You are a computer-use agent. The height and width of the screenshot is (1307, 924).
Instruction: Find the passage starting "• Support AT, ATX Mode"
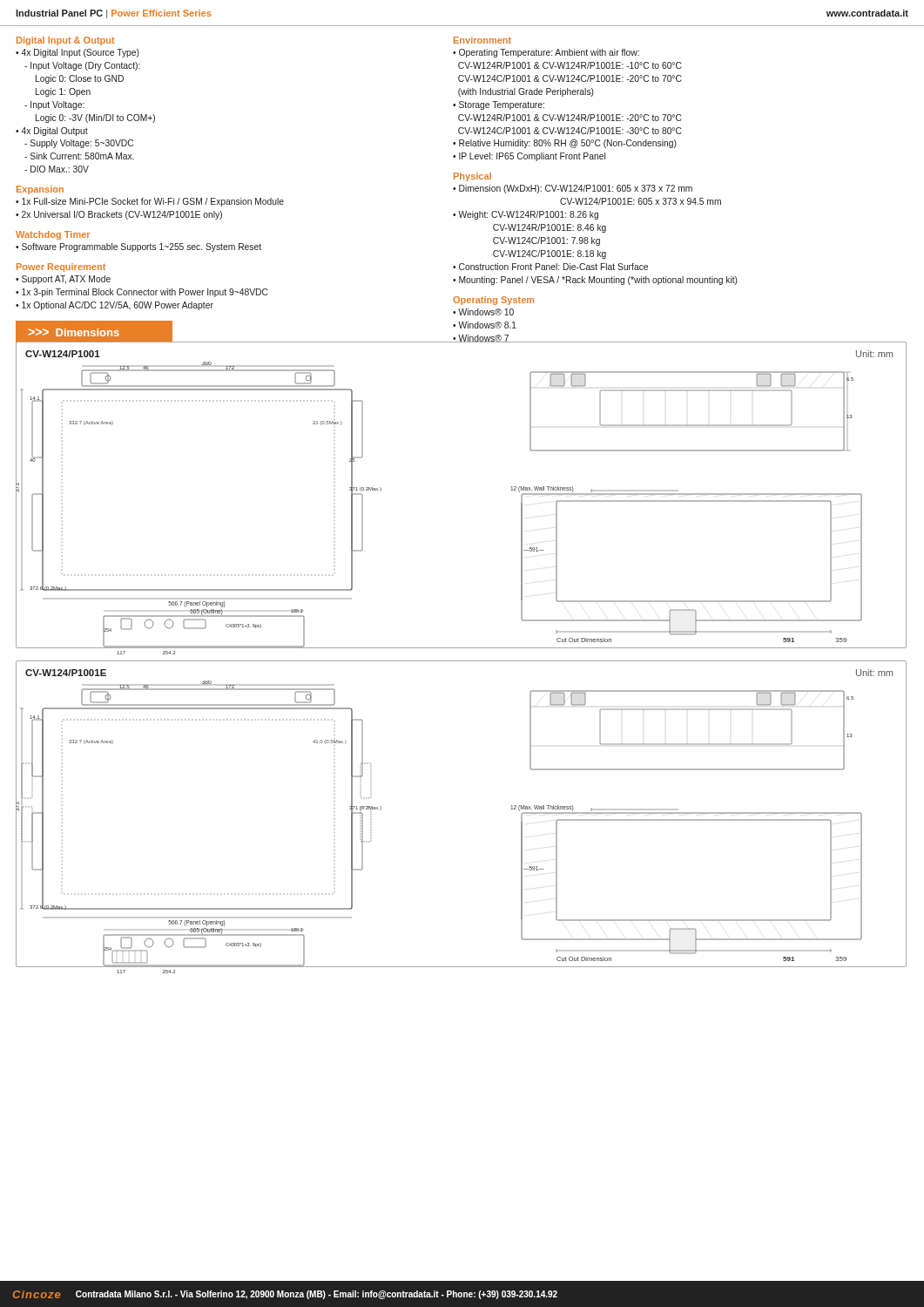[63, 279]
